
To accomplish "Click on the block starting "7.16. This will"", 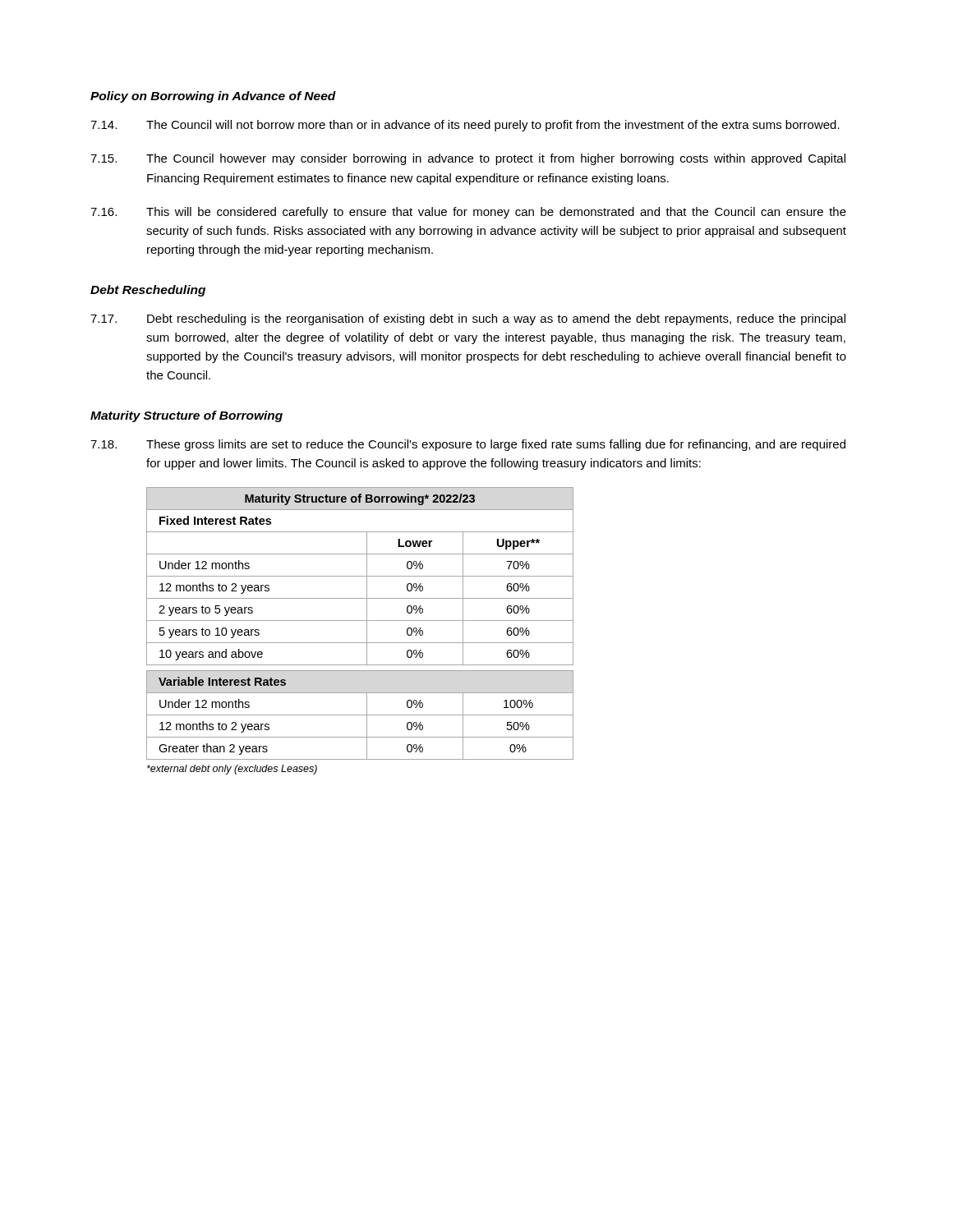I will pos(468,230).
